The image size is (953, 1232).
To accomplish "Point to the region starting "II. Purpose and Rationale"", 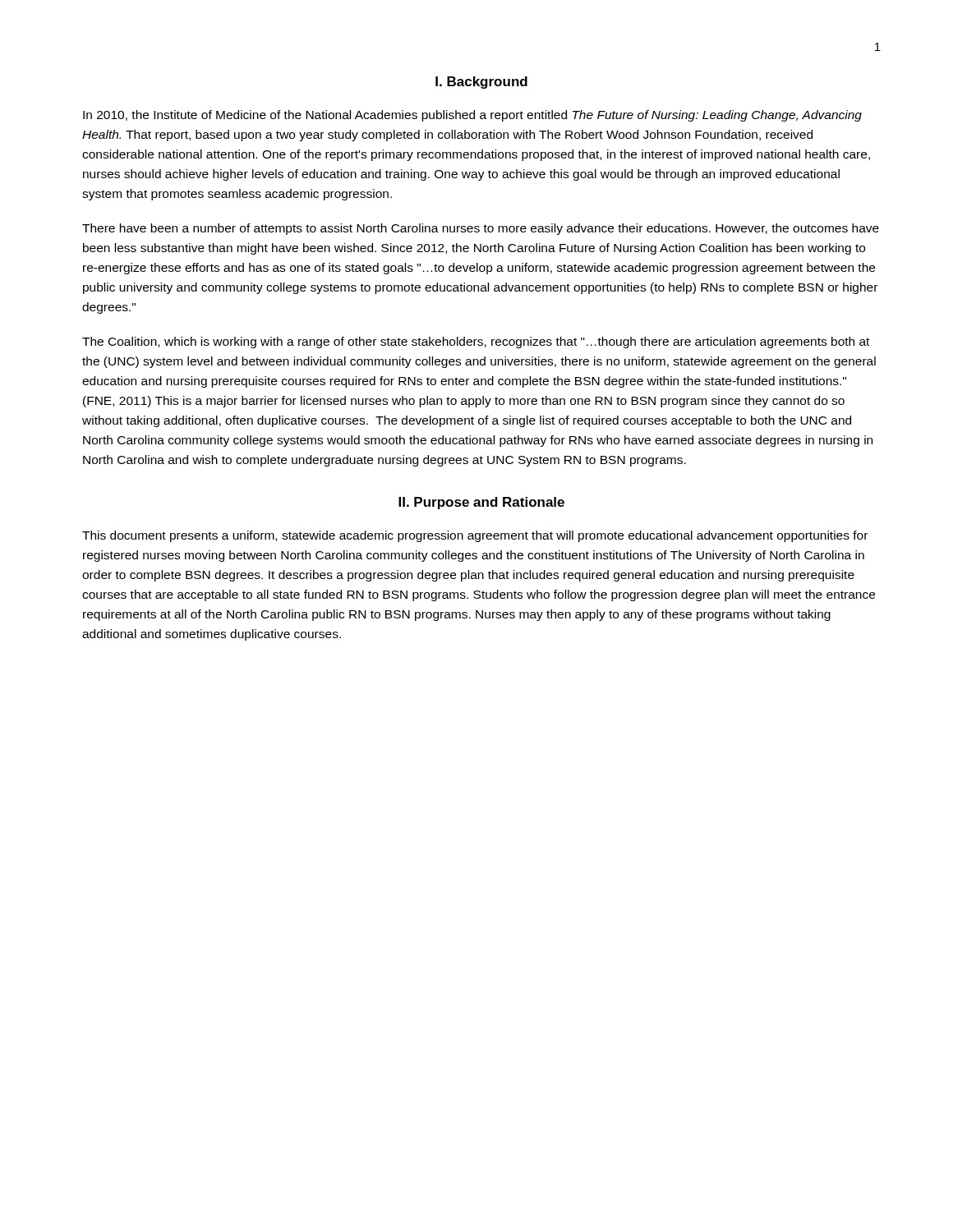I will [x=481, y=502].
